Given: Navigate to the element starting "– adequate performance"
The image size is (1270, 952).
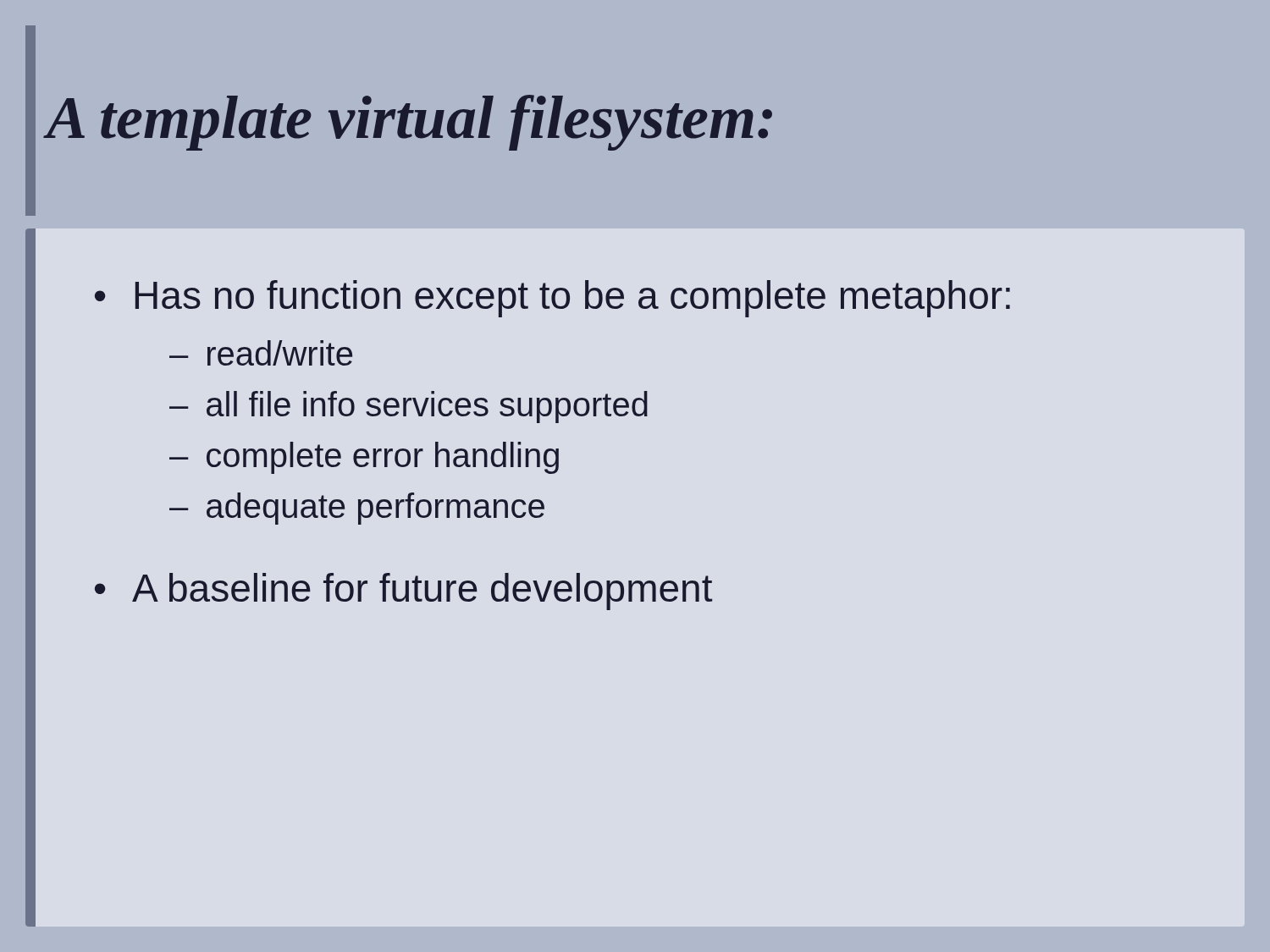Looking at the screenshot, I should coord(358,506).
